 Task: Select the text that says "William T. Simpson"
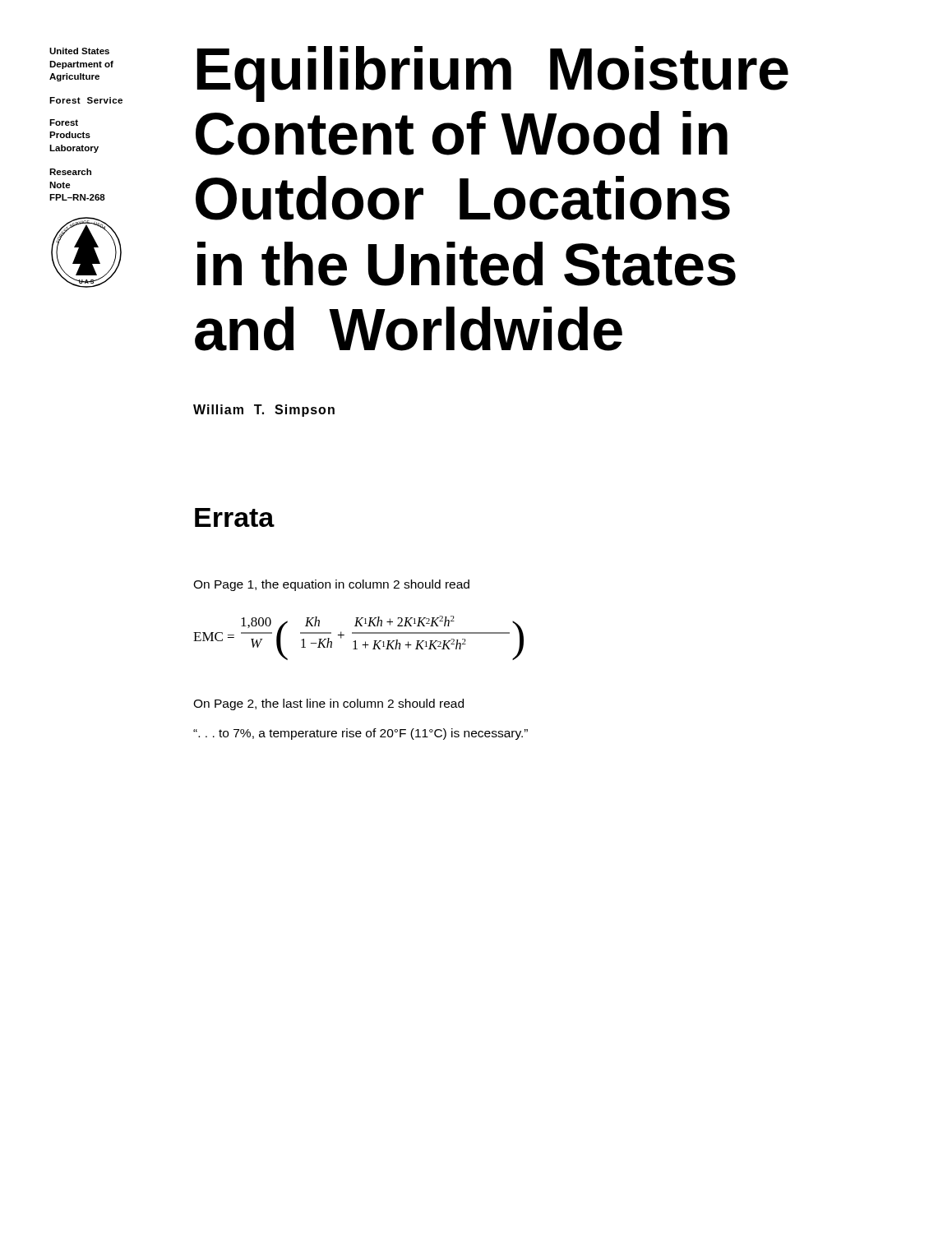(x=265, y=410)
